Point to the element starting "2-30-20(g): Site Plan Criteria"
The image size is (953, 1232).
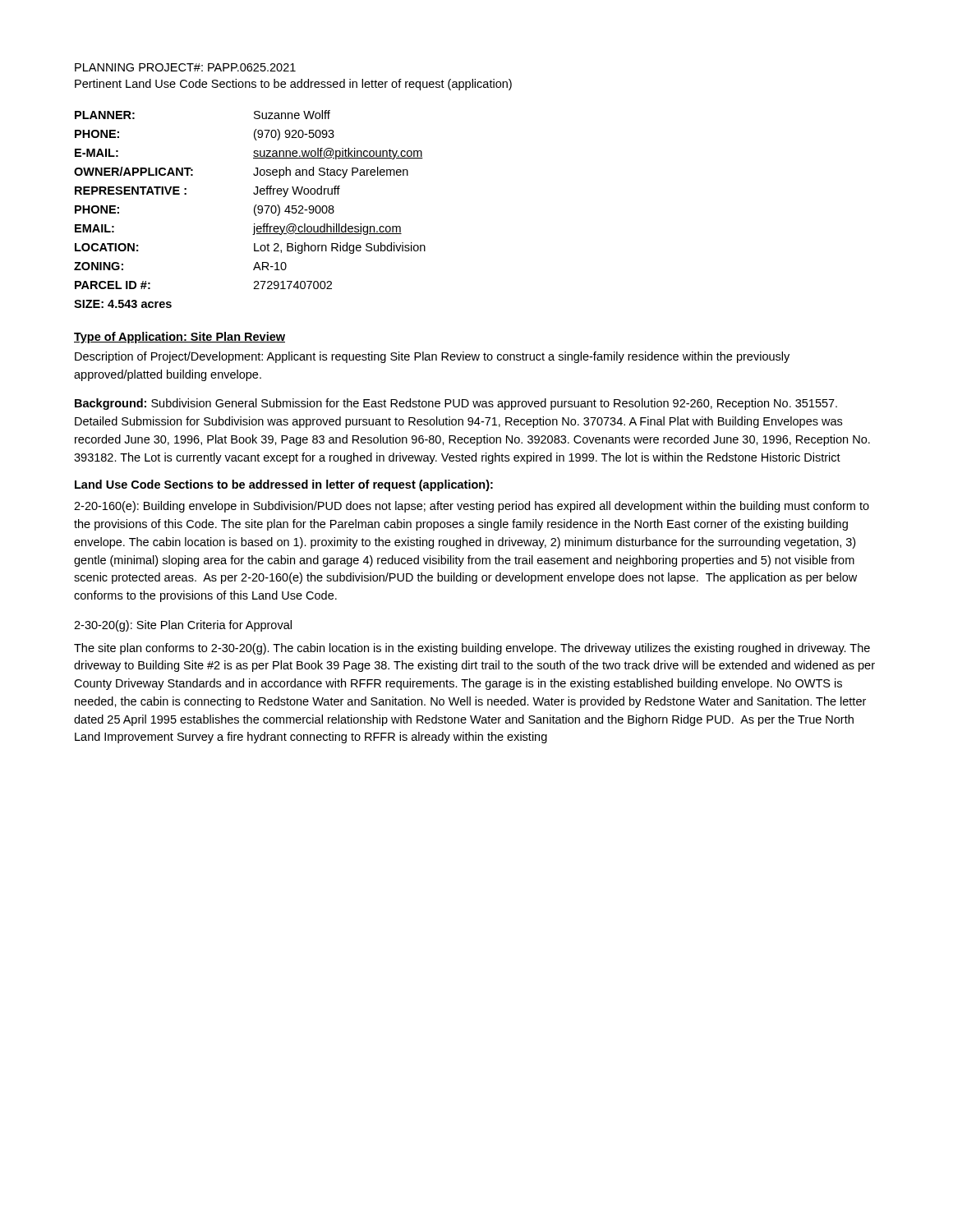(x=476, y=682)
